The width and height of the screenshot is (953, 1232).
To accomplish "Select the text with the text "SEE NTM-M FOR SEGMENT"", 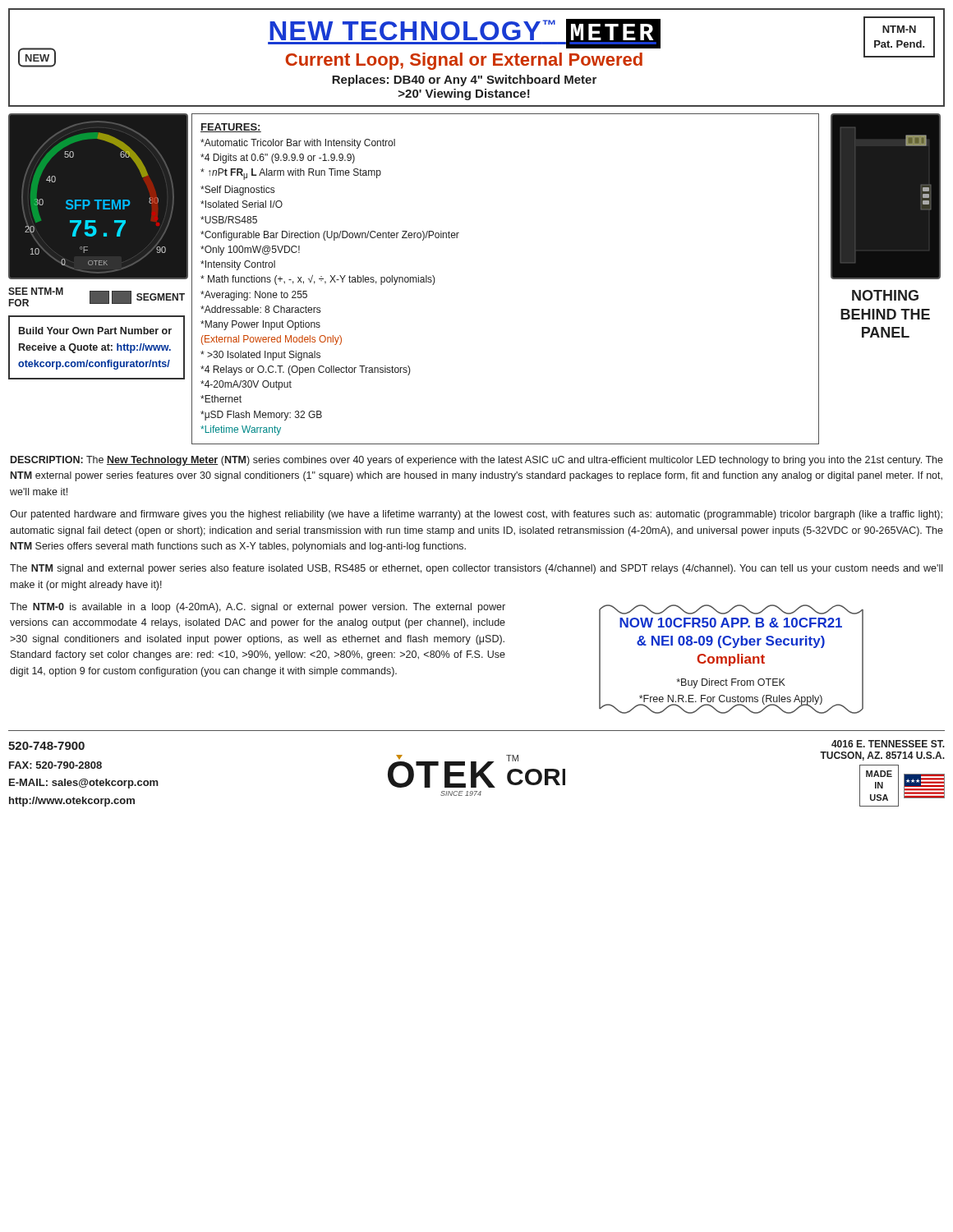I will point(97,297).
